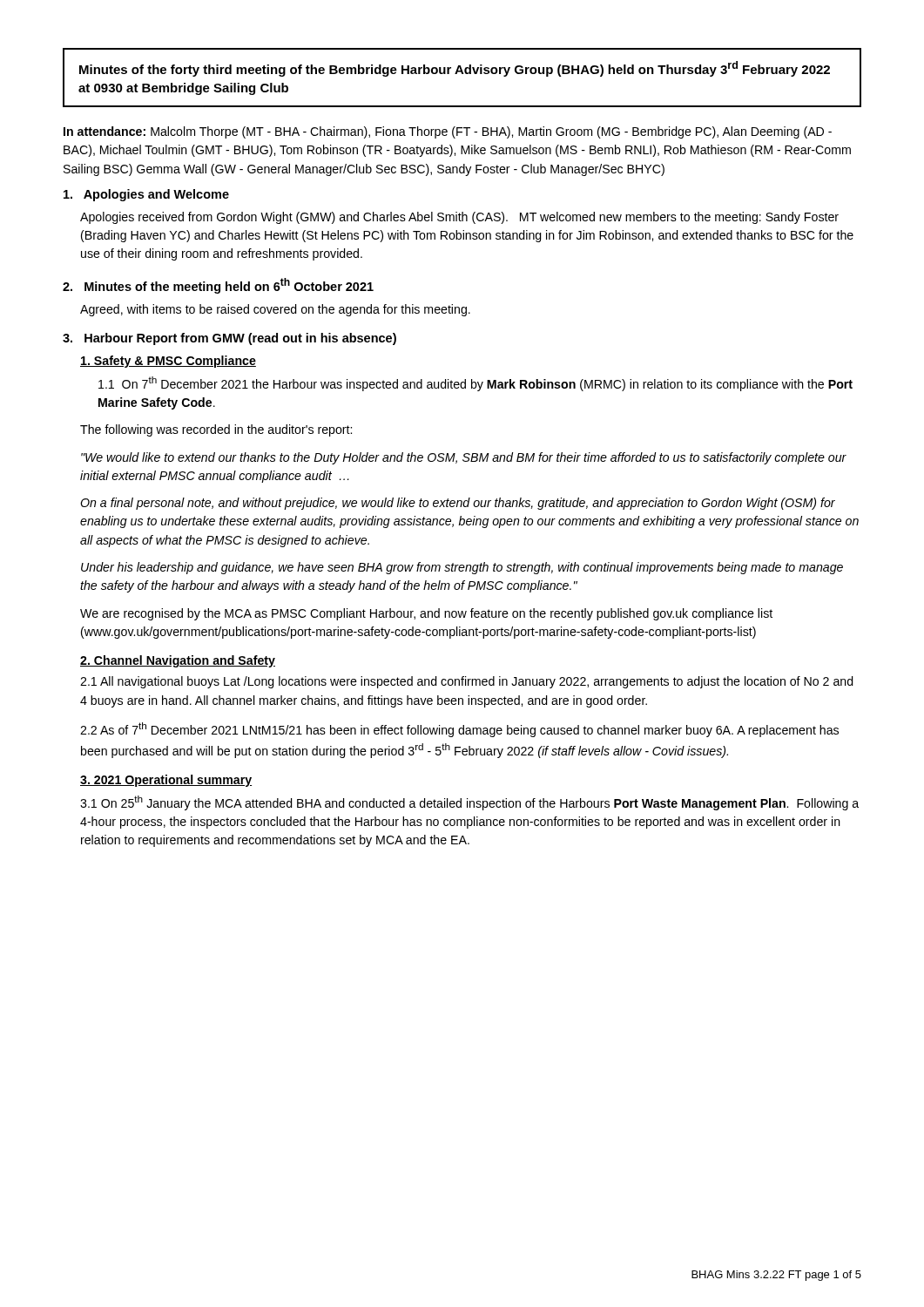
Task: Where is the passage that starts "1 On 7th December"?
Action: (x=475, y=392)
